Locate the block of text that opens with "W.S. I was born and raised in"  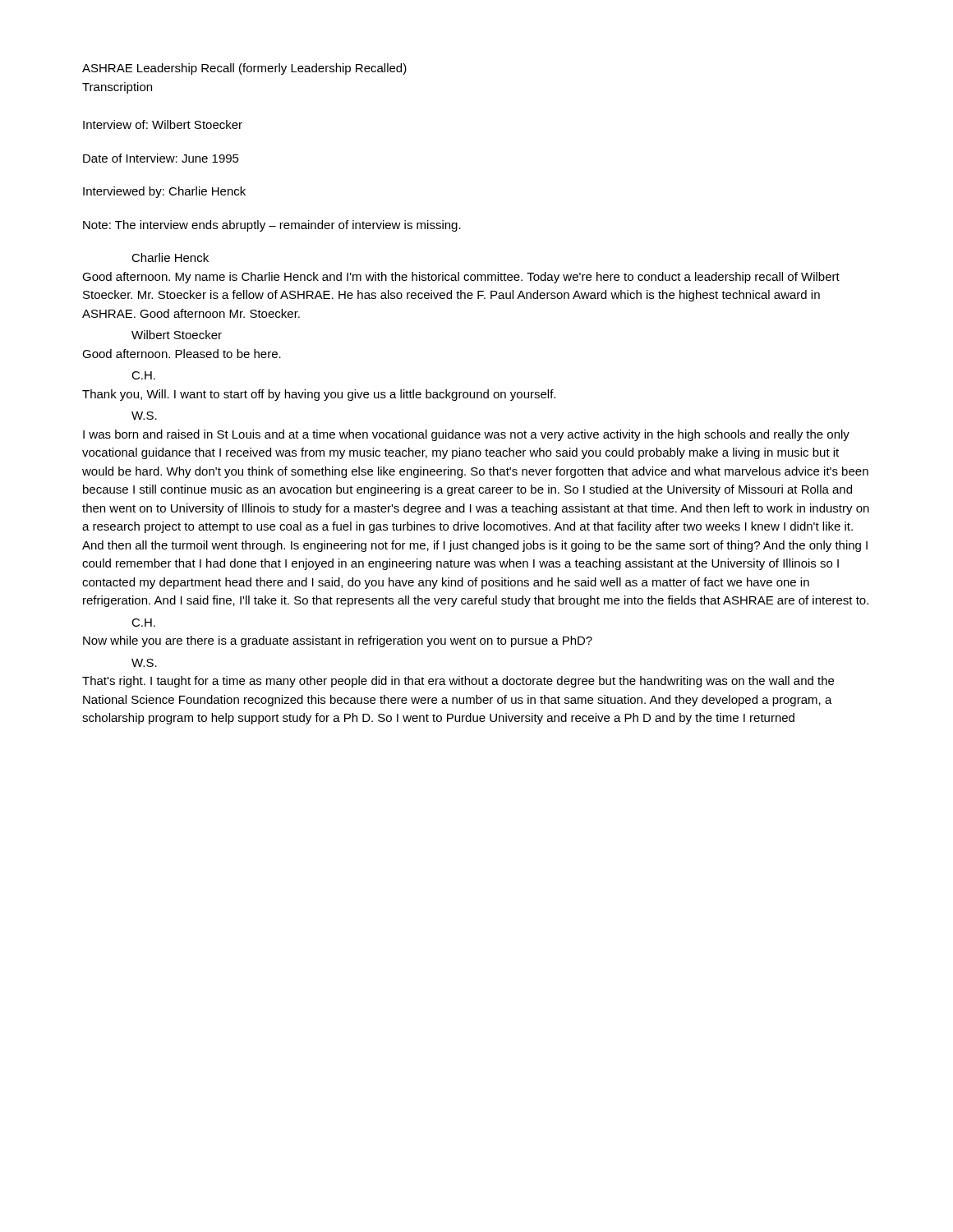(x=476, y=508)
